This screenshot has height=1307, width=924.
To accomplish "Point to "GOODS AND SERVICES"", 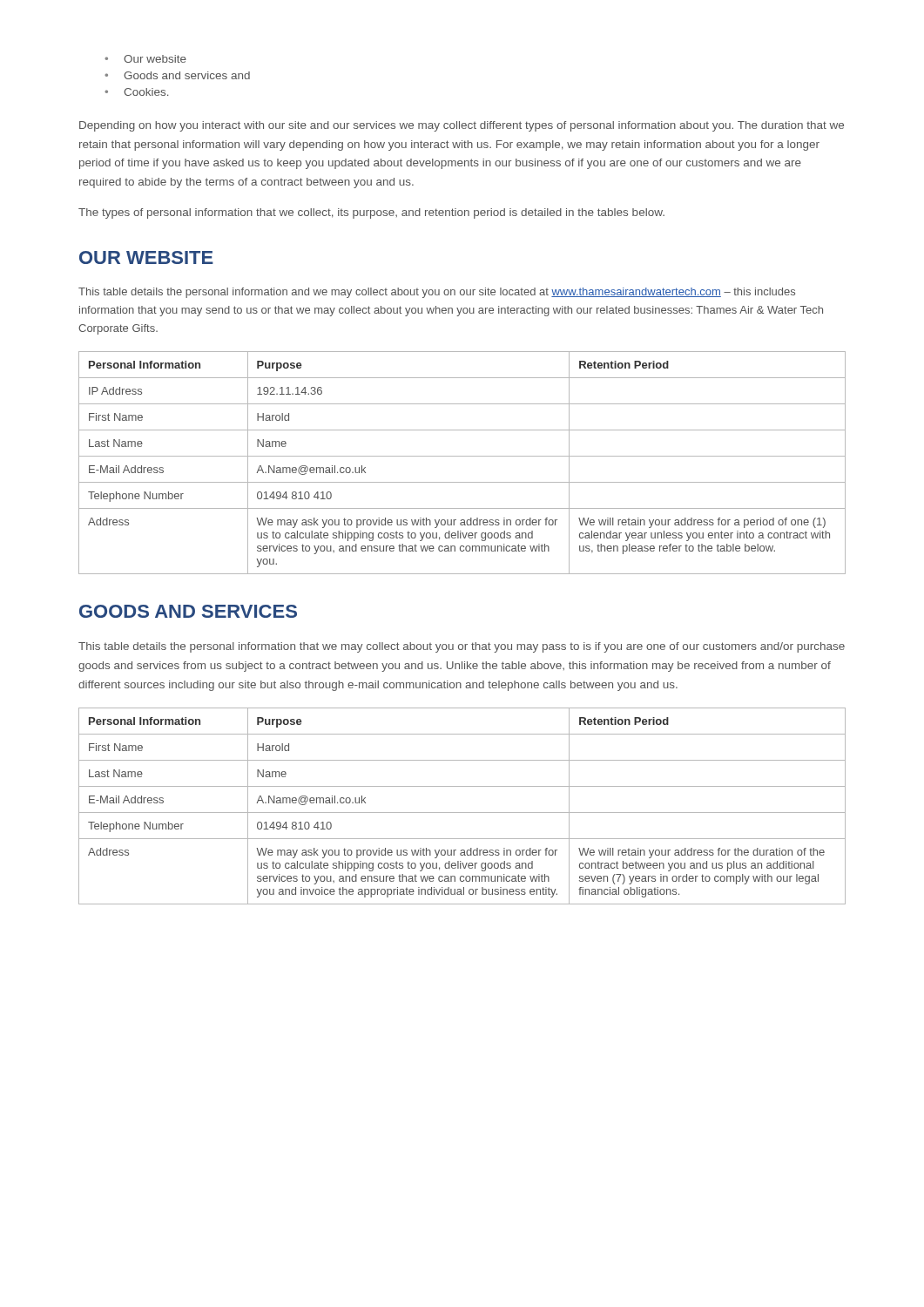I will [x=188, y=612].
